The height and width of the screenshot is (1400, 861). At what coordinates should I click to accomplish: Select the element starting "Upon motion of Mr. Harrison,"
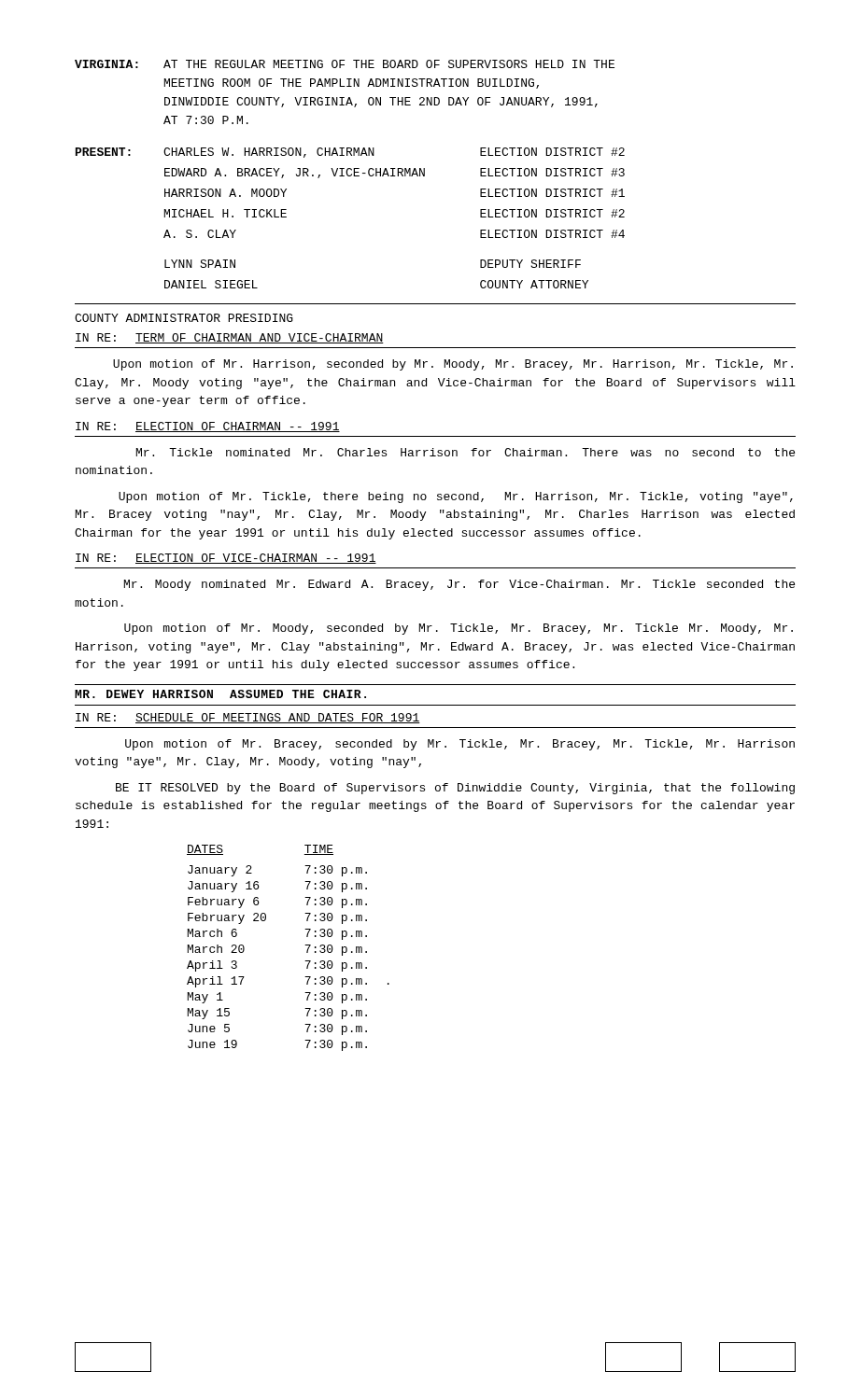(435, 383)
